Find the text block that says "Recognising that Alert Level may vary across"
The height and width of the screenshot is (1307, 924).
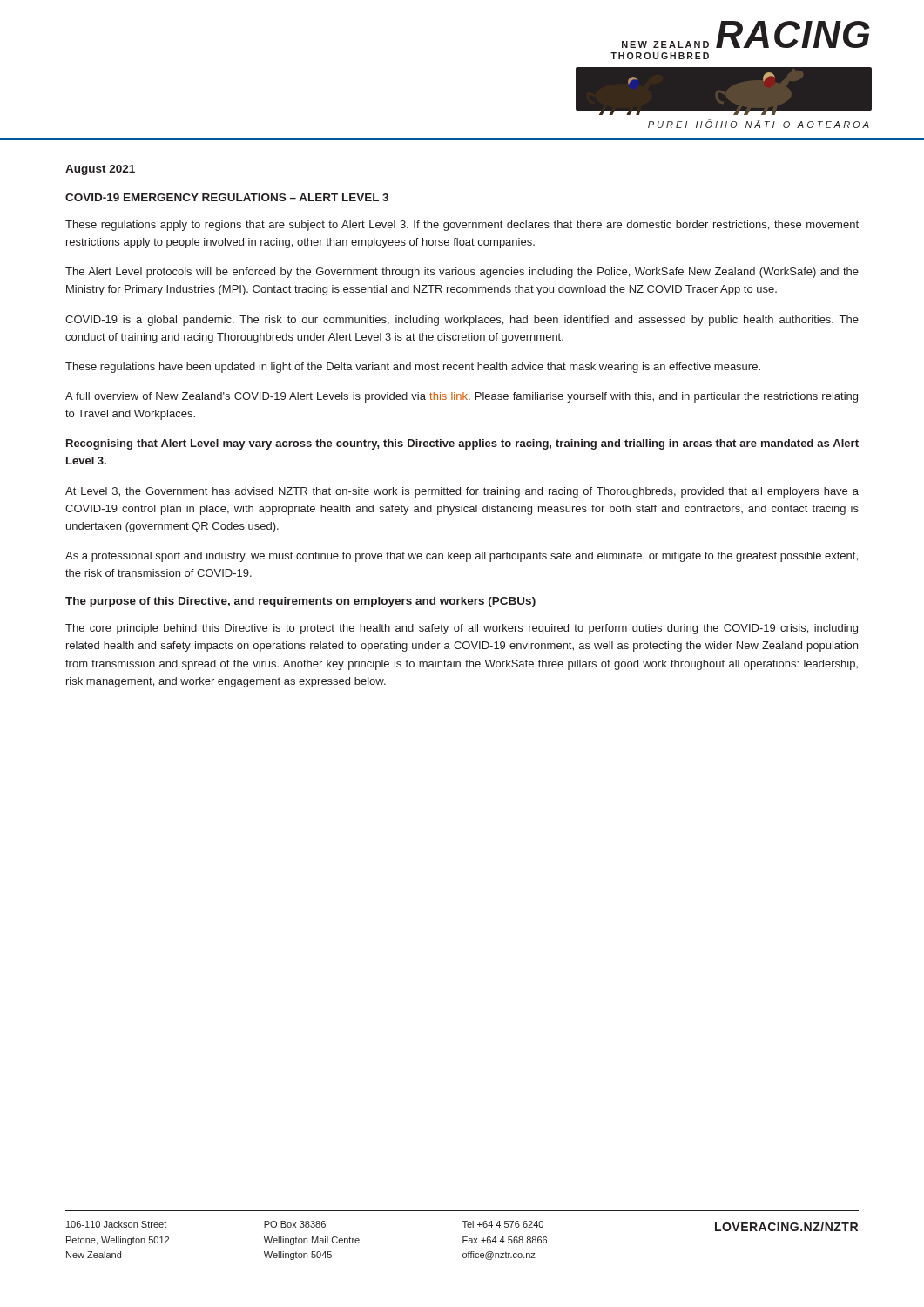(x=462, y=452)
